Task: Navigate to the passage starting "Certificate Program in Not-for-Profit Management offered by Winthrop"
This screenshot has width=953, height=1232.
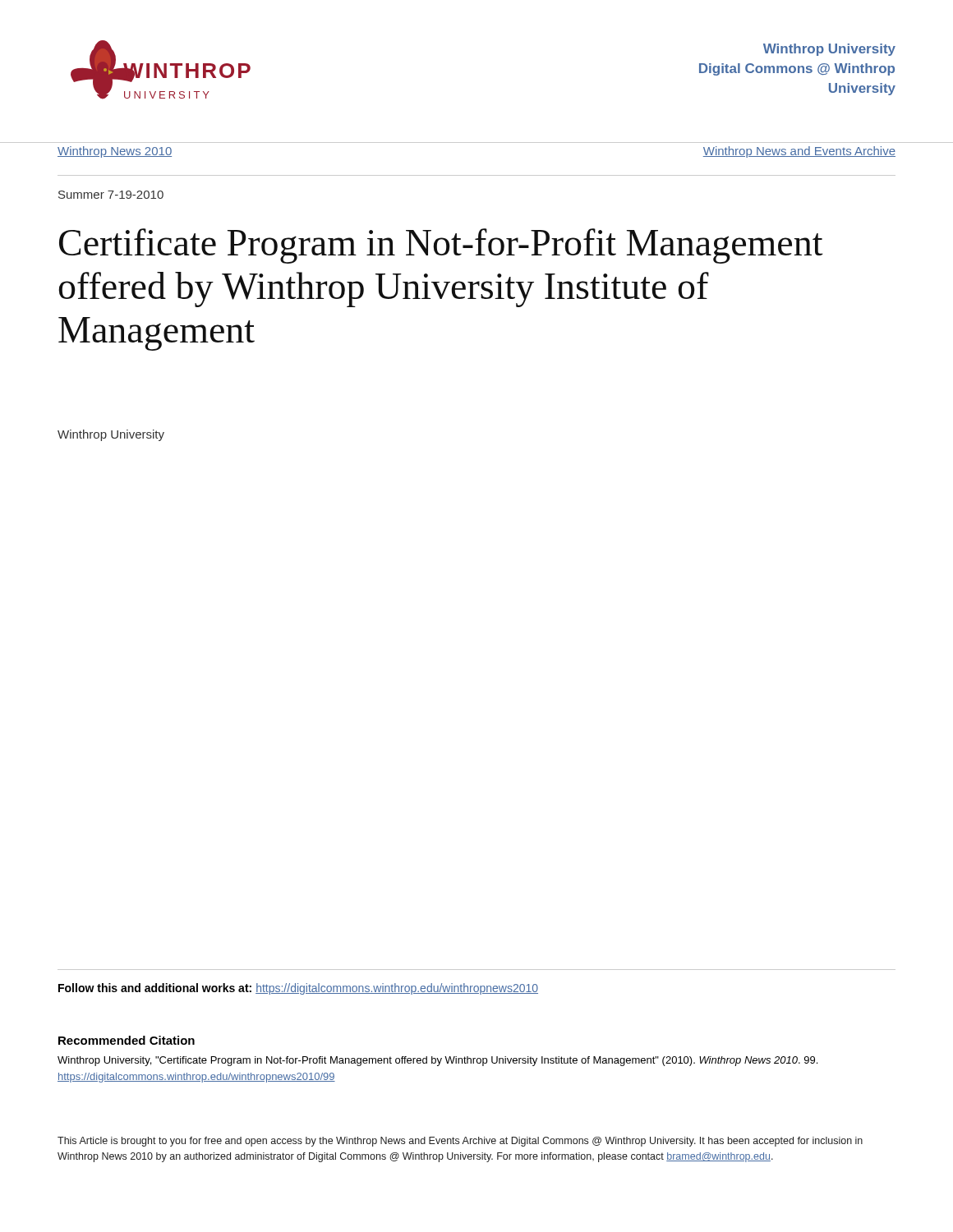Action: coord(440,286)
